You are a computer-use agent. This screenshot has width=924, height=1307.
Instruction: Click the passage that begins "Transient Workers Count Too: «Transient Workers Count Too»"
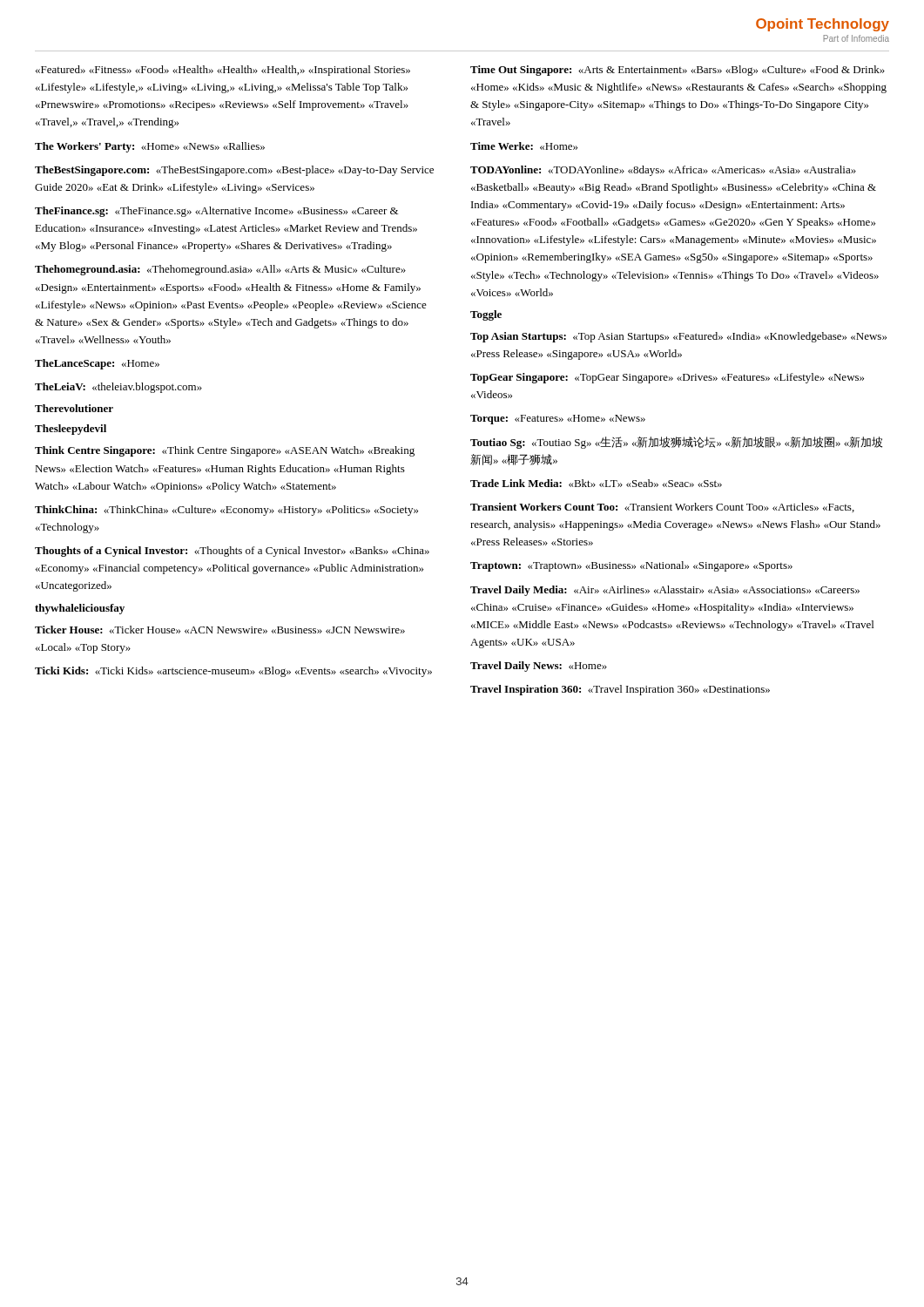click(x=676, y=524)
